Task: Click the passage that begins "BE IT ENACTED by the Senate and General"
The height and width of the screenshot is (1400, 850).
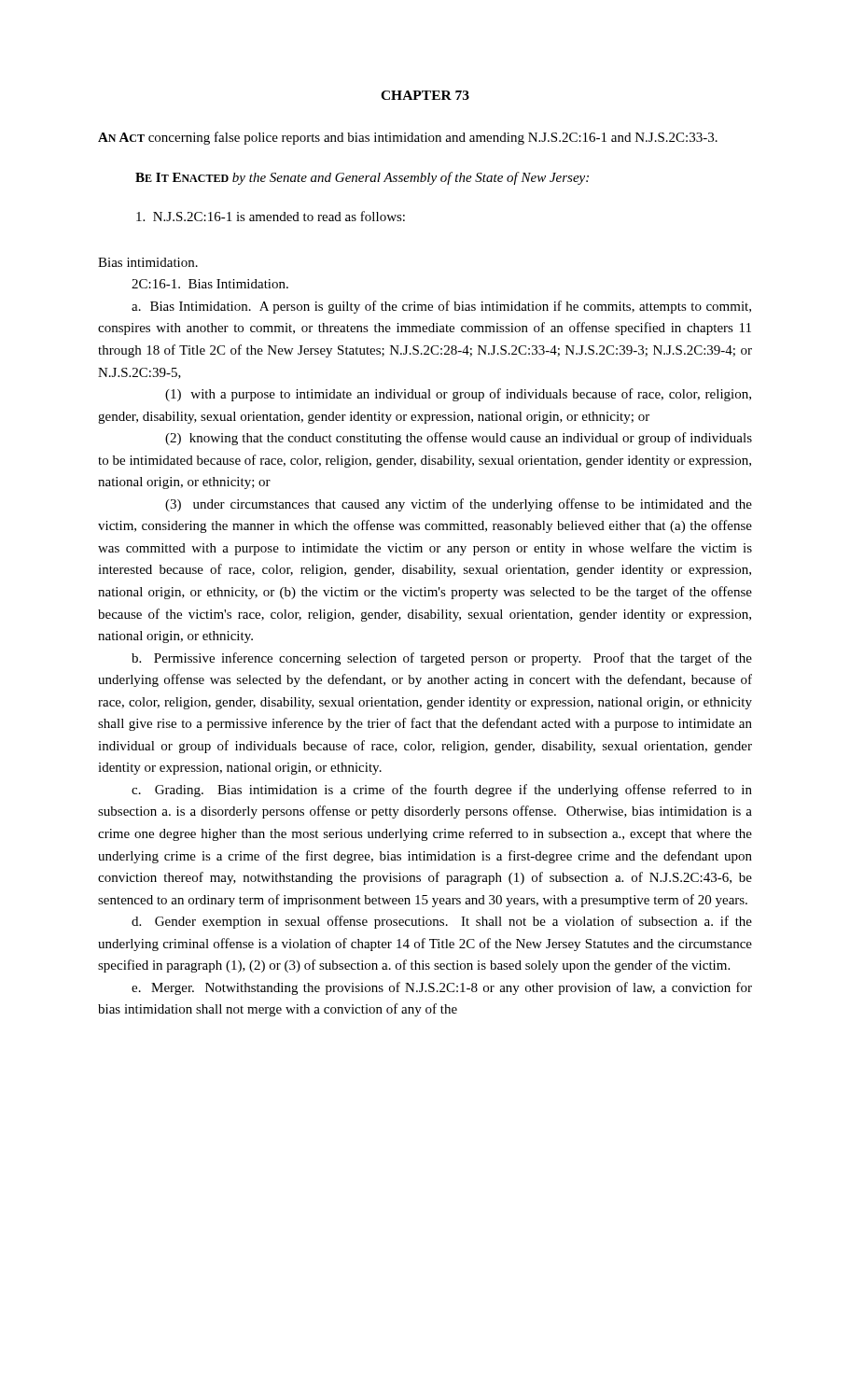Action: [444, 178]
